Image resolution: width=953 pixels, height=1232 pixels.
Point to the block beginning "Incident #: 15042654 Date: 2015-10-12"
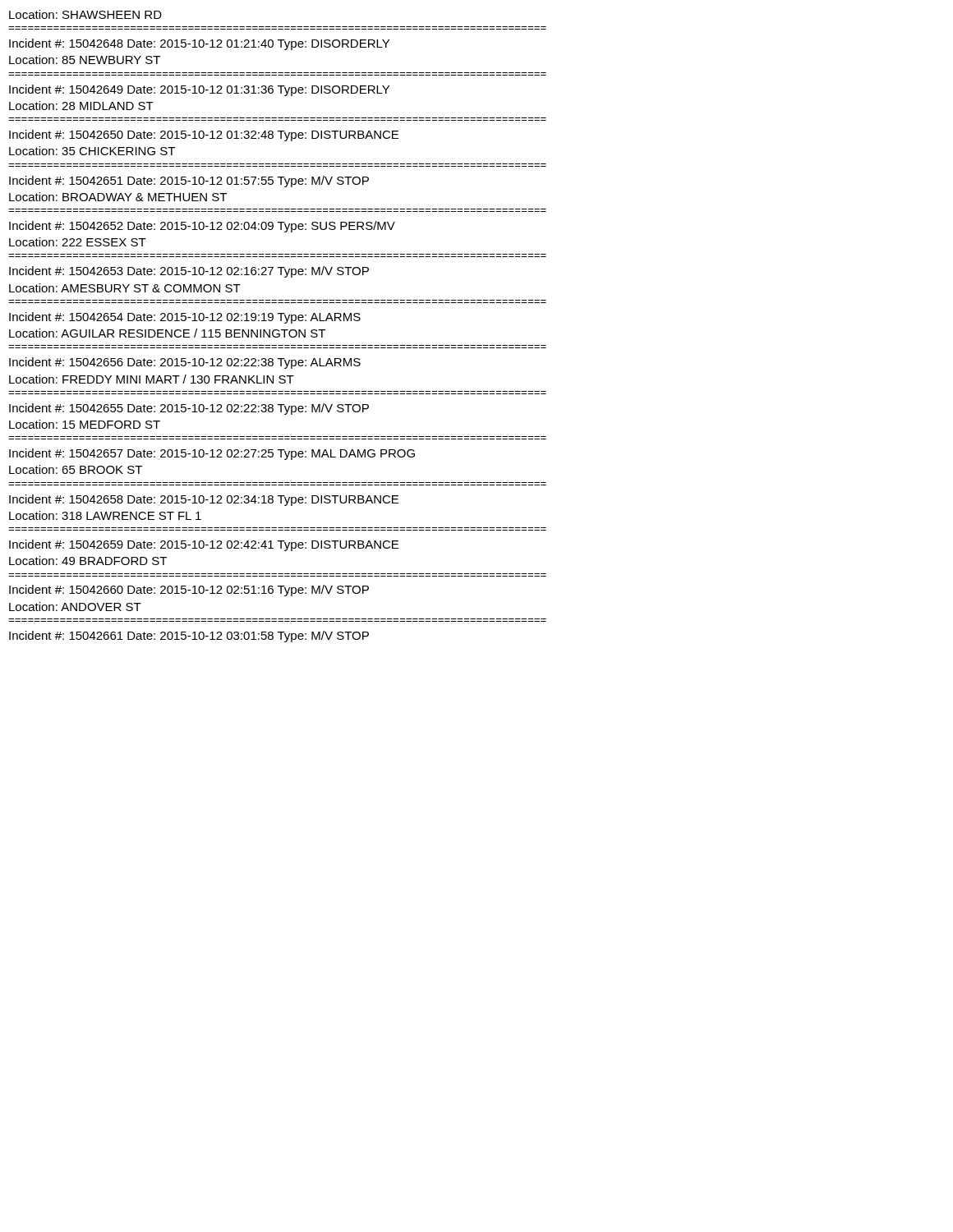click(x=185, y=325)
